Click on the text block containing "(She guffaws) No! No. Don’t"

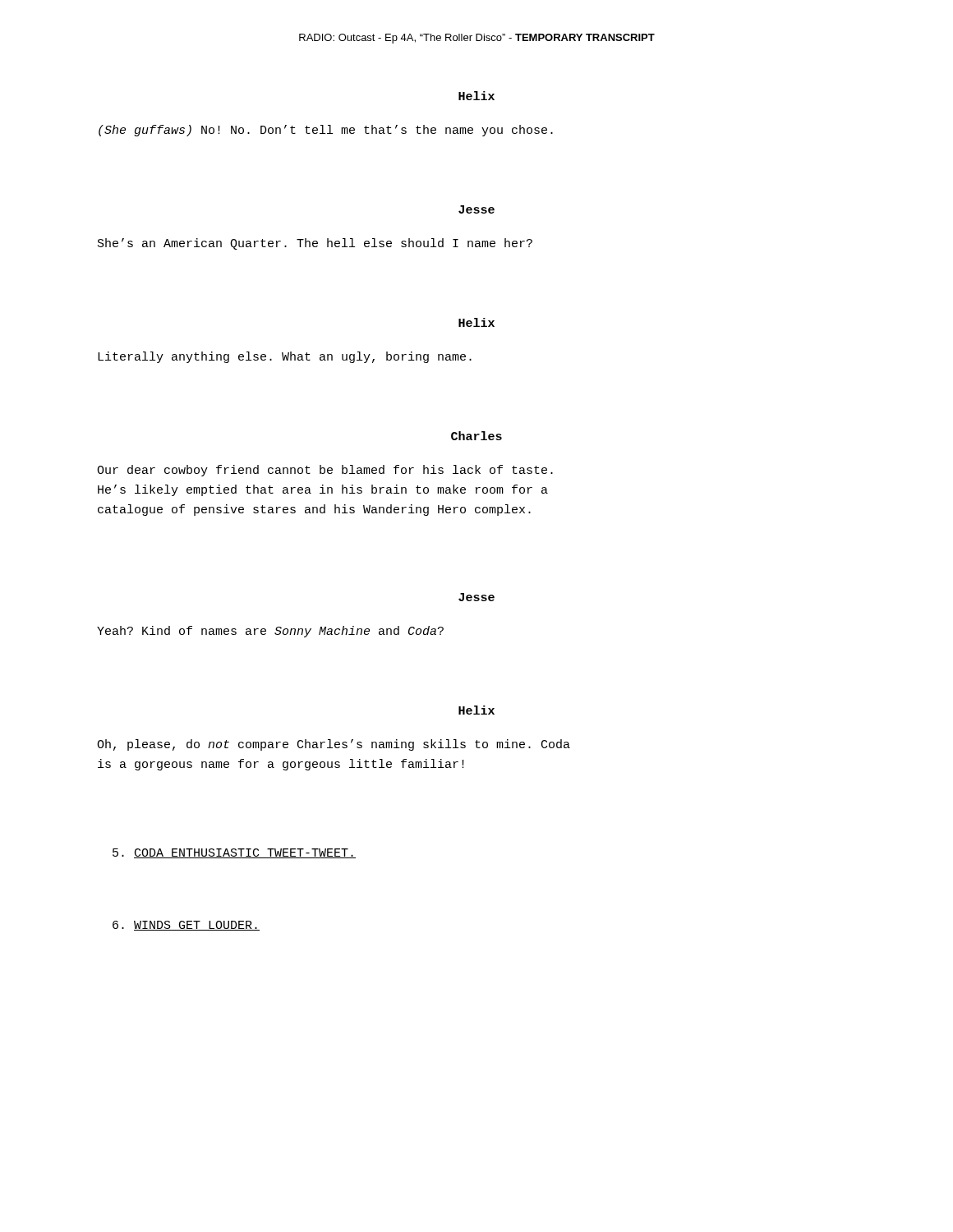point(476,131)
